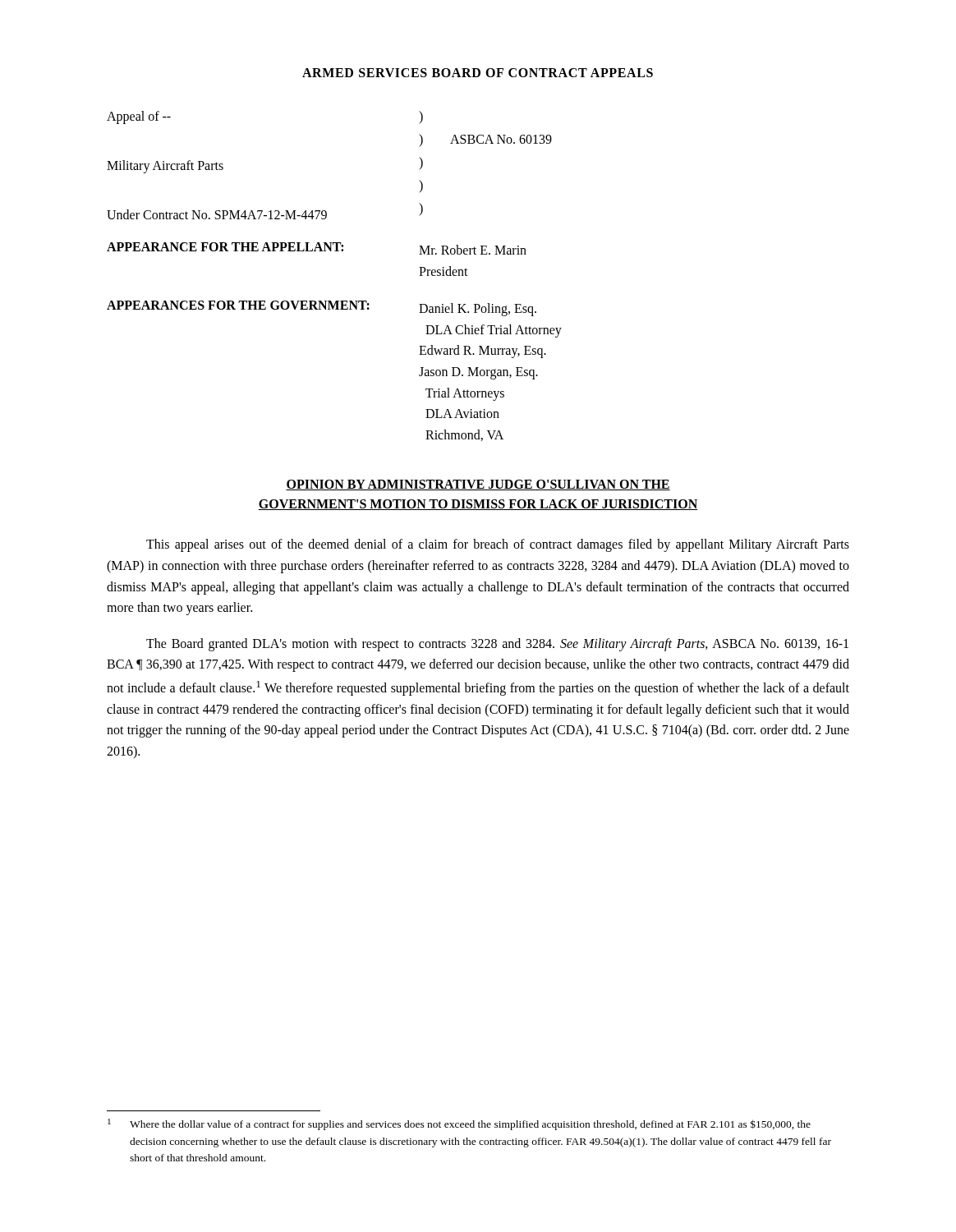
Task: Navigate to the element starting "Appeal of -- Military Aircraft Parts Under"
Action: point(140,117)
